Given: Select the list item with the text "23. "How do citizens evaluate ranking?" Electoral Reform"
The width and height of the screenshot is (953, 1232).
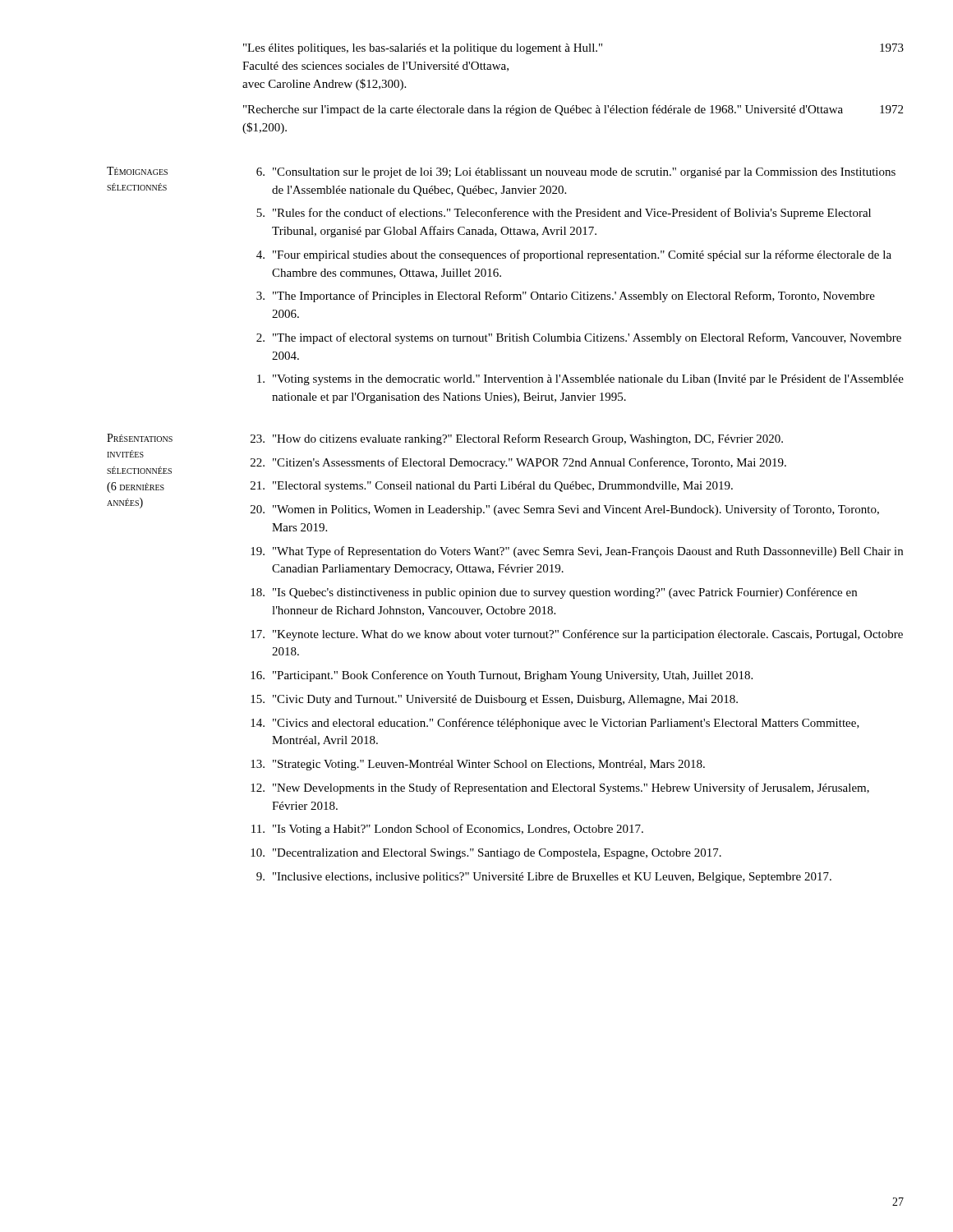Looking at the screenshot, I should [x=573, y=439].
